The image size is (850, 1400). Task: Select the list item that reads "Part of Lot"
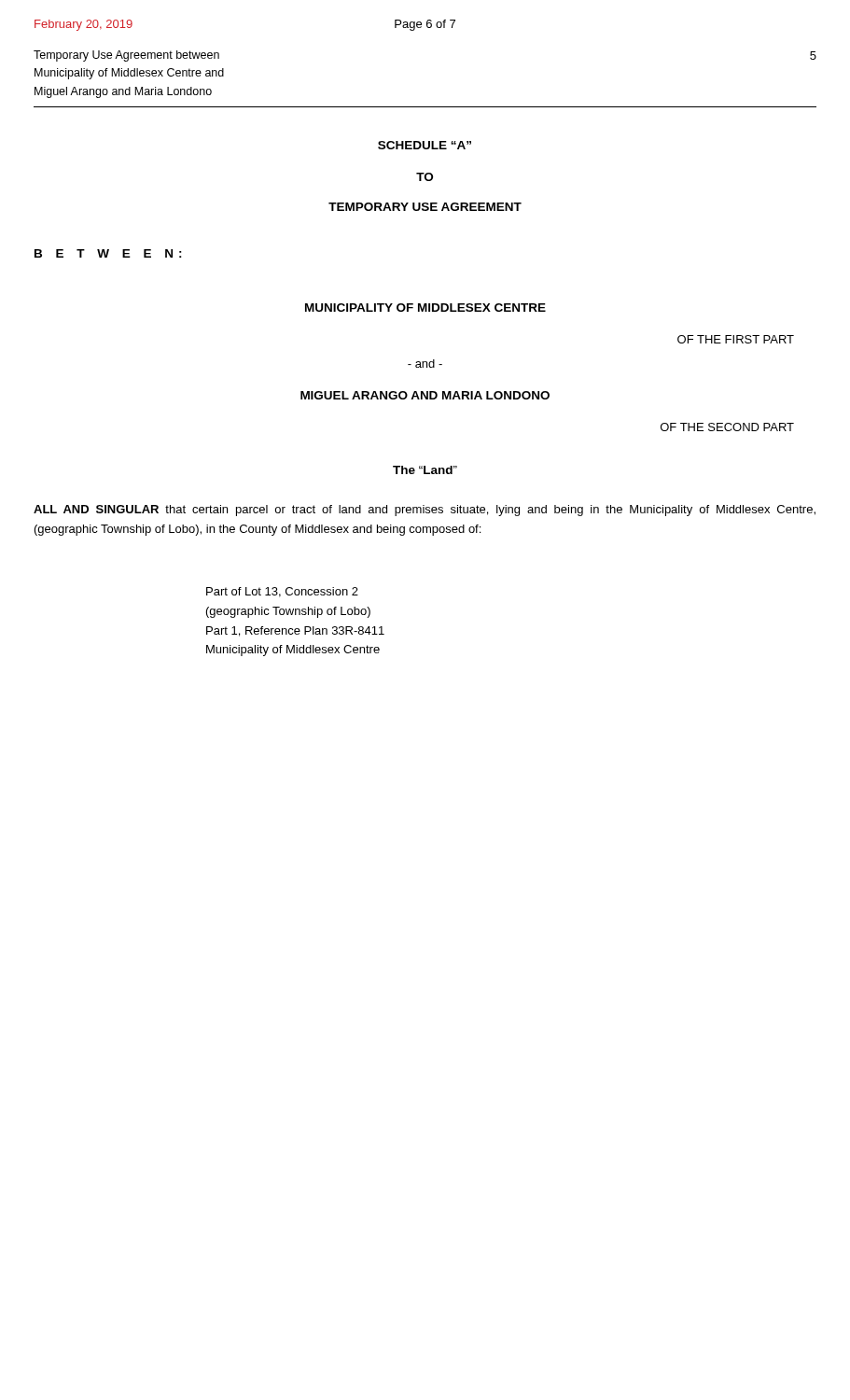pyautogui.click(x=295, y=620)
